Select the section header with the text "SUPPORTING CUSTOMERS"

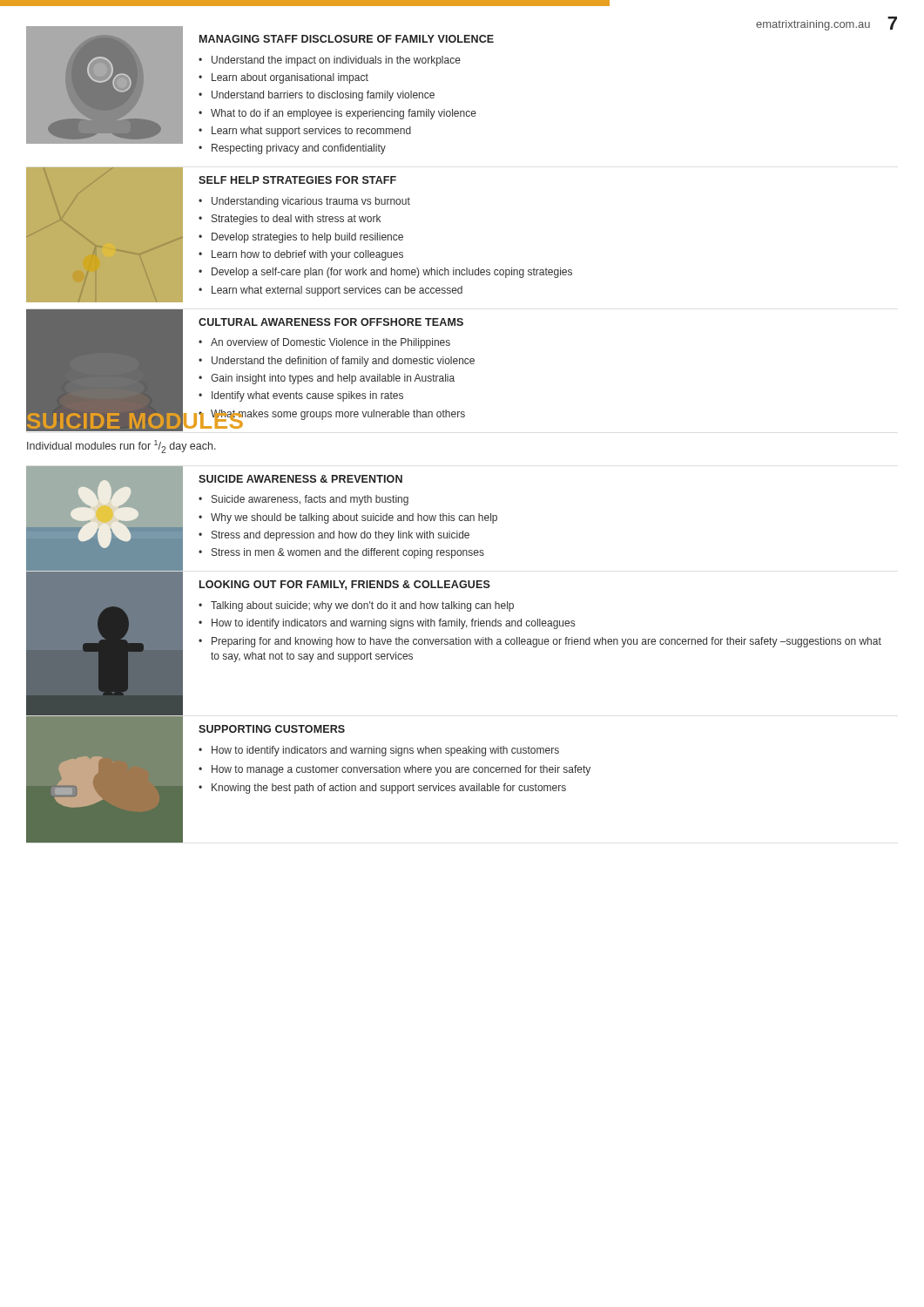[272, 730]
